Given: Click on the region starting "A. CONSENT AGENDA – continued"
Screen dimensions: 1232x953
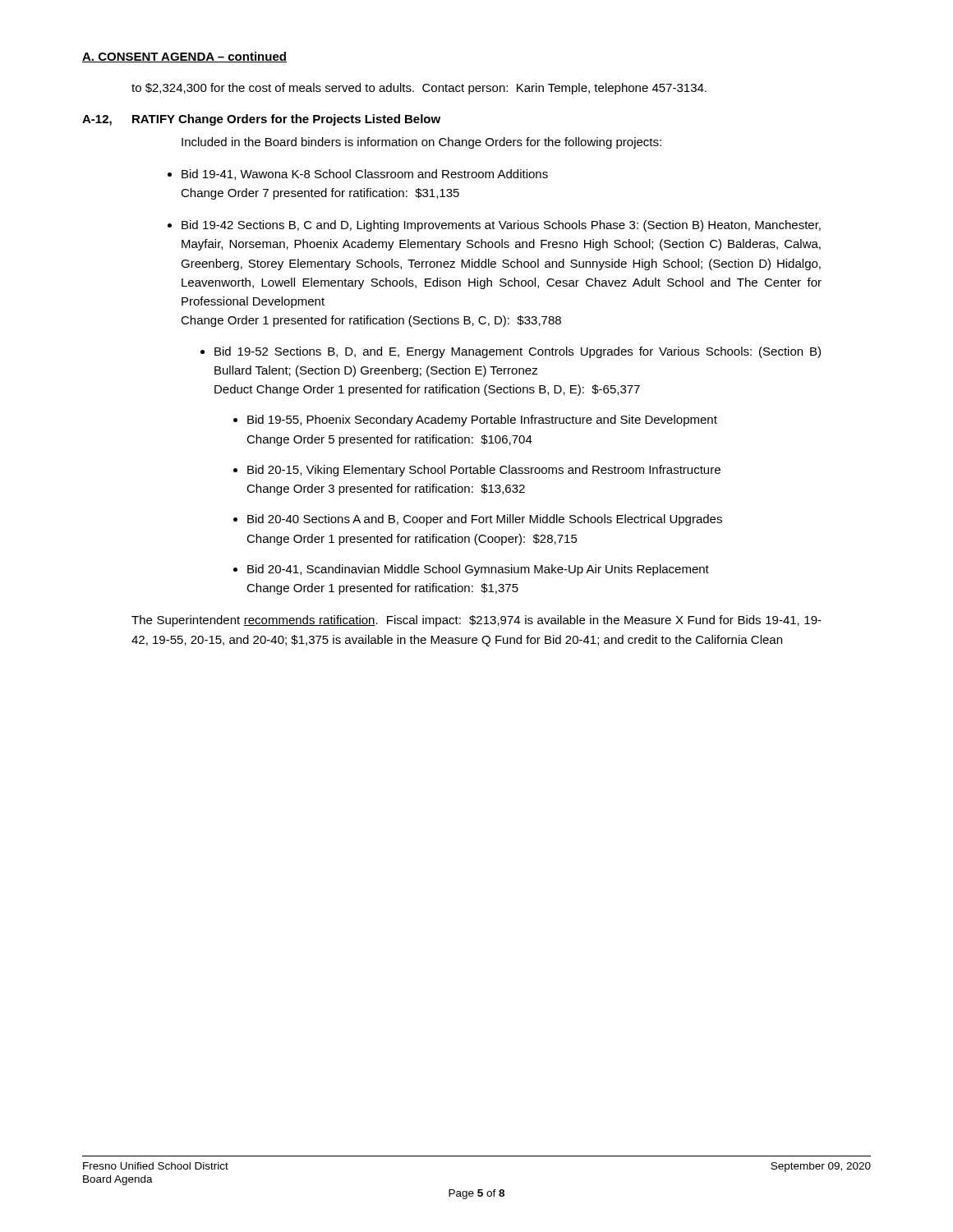Looking at the screenshot, I should pyautogui.click(x=184, y=56).
